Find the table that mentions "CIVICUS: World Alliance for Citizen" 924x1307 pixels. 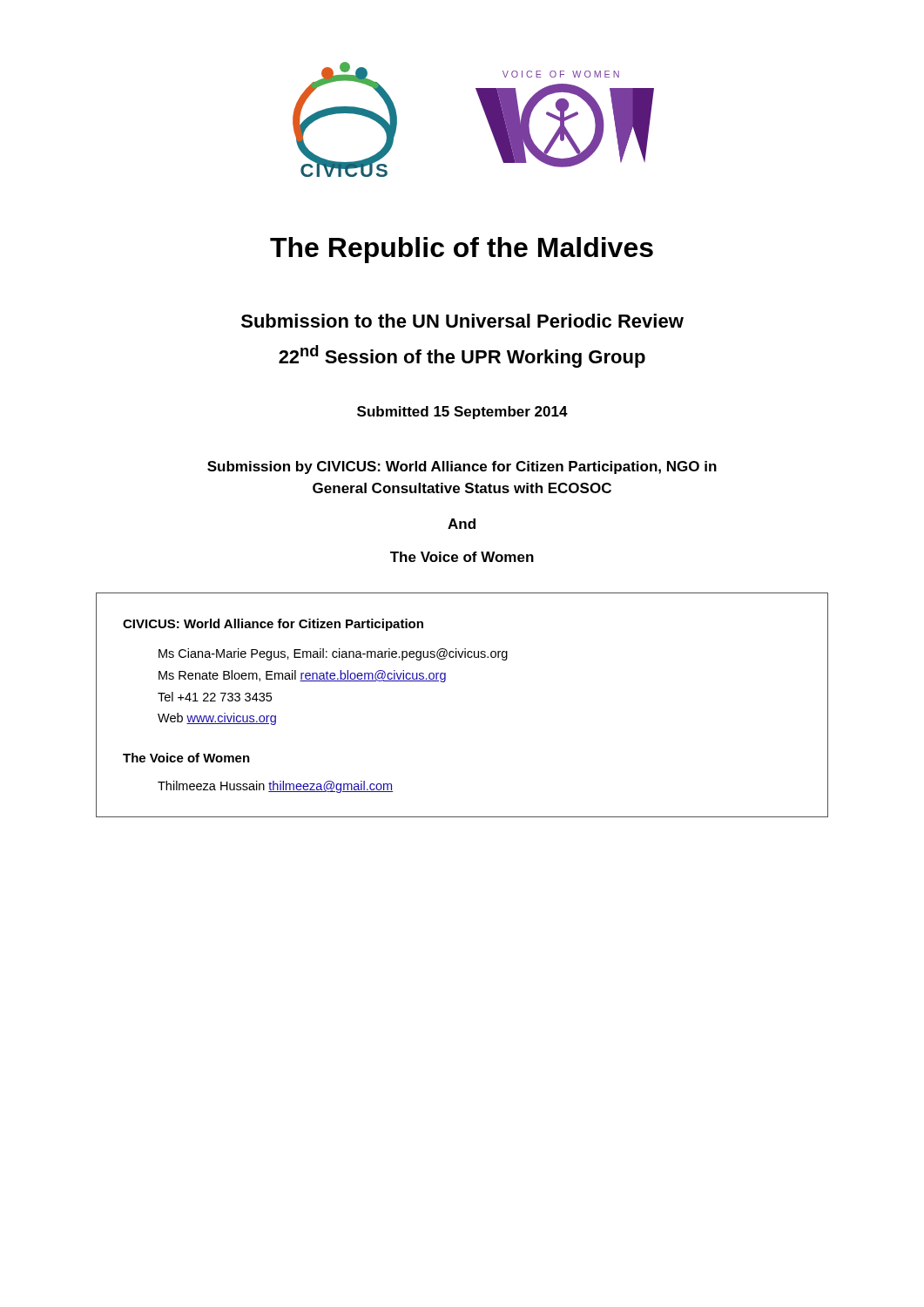coord(462,705)
